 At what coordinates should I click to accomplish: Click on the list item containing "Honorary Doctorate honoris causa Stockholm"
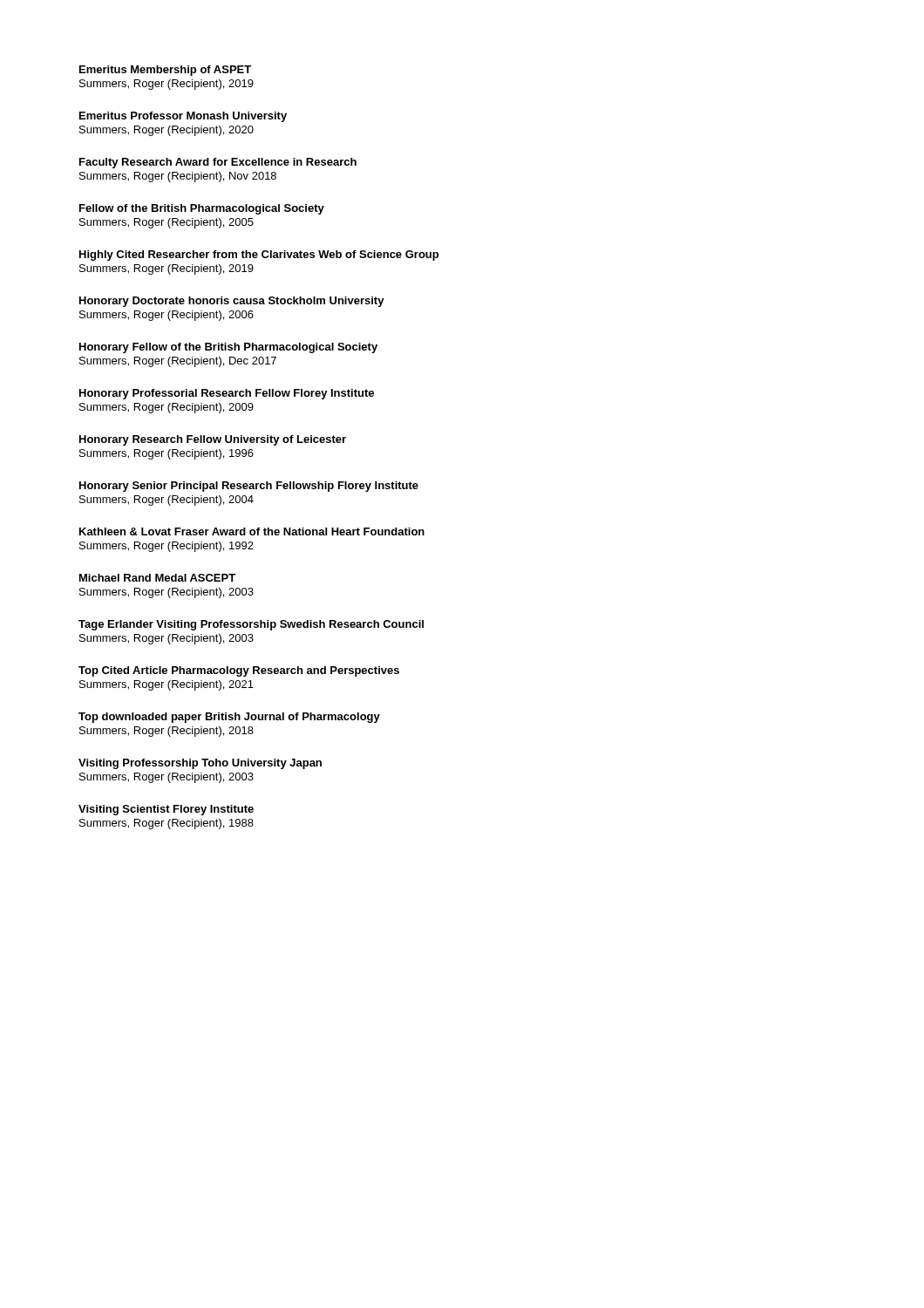(x=384, y=307)
